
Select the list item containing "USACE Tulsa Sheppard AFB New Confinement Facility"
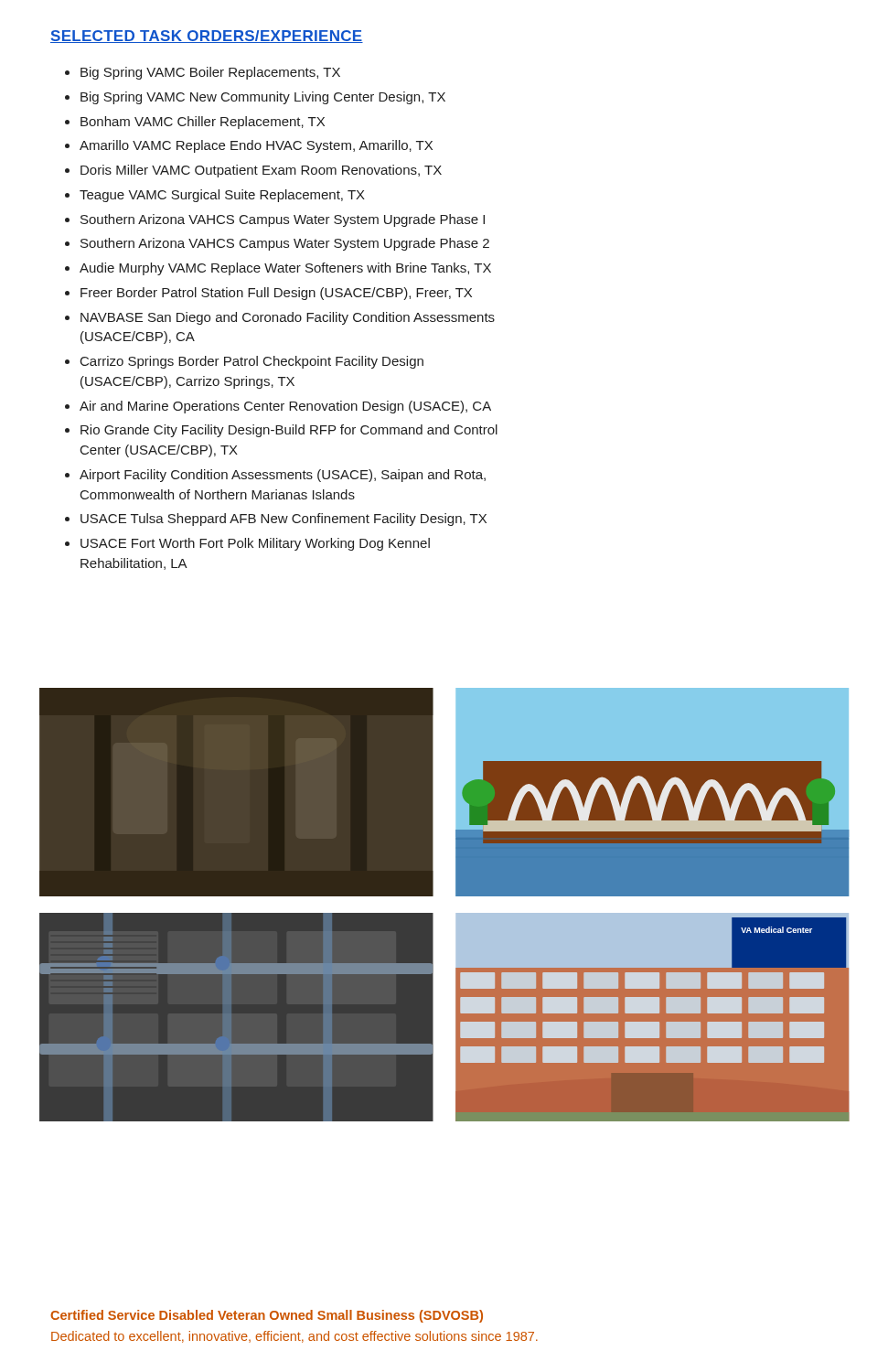(x=283, y=518)
